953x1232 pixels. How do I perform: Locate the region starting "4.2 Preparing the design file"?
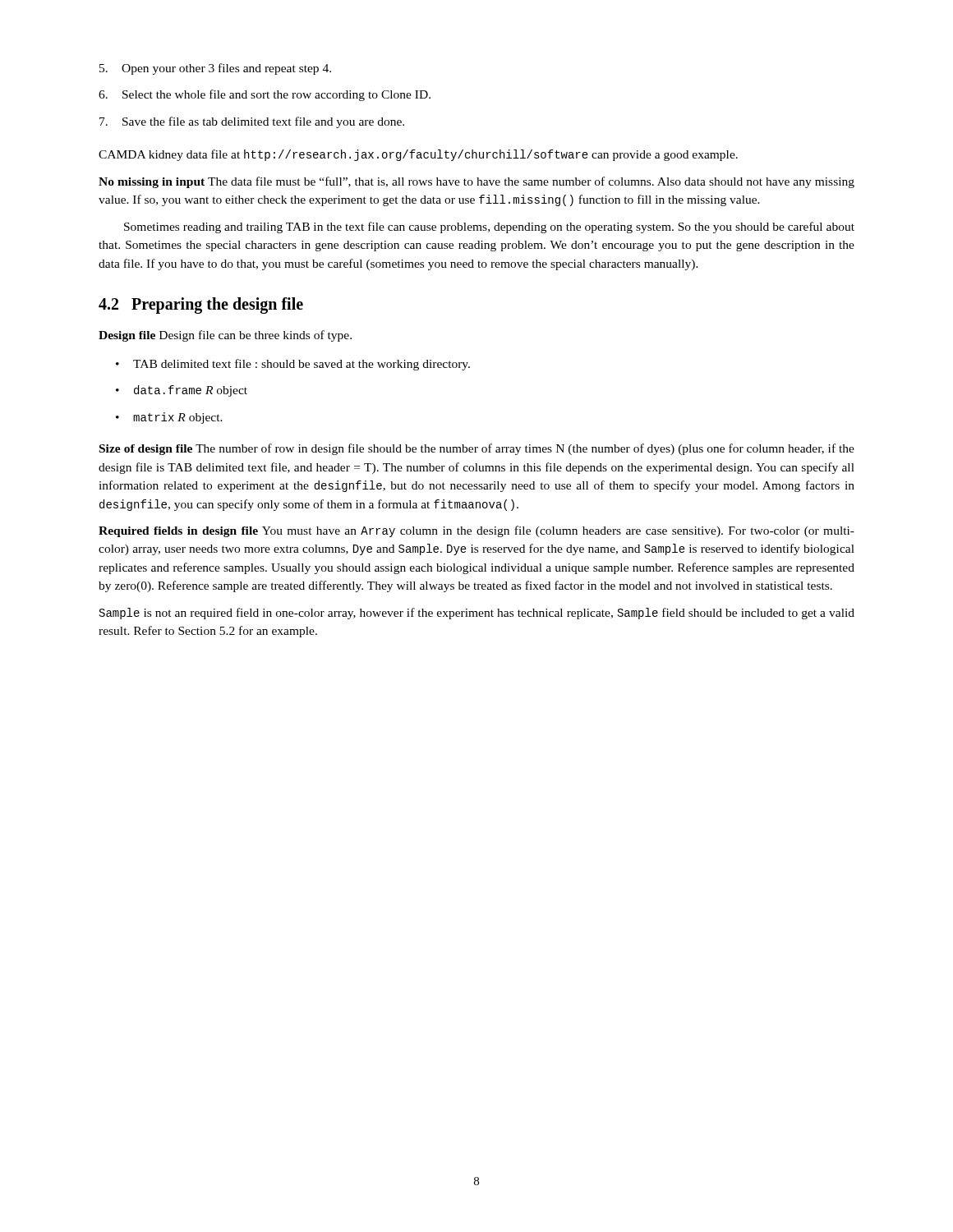pos(201,306)
